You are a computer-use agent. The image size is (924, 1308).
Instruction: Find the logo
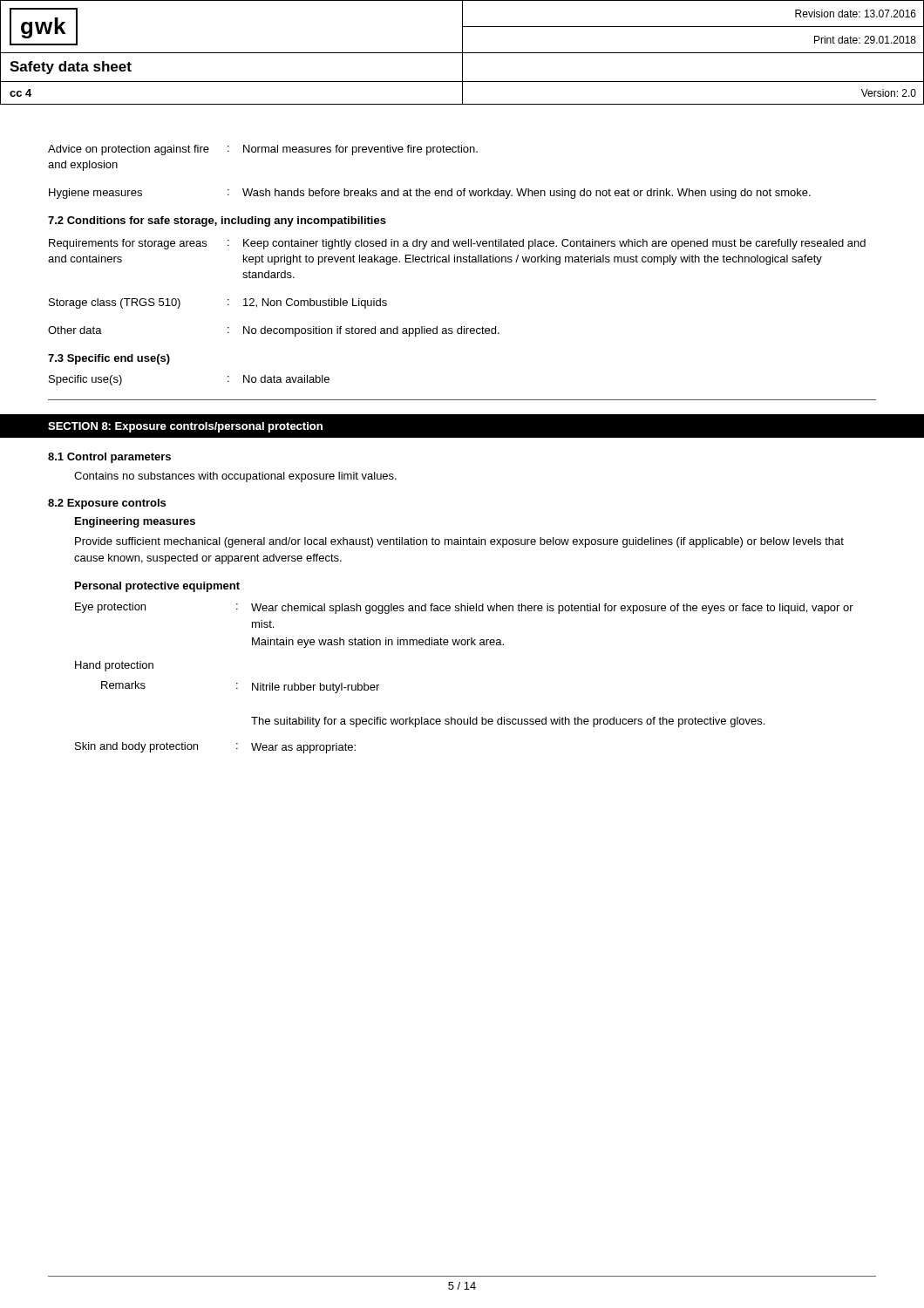231,27
